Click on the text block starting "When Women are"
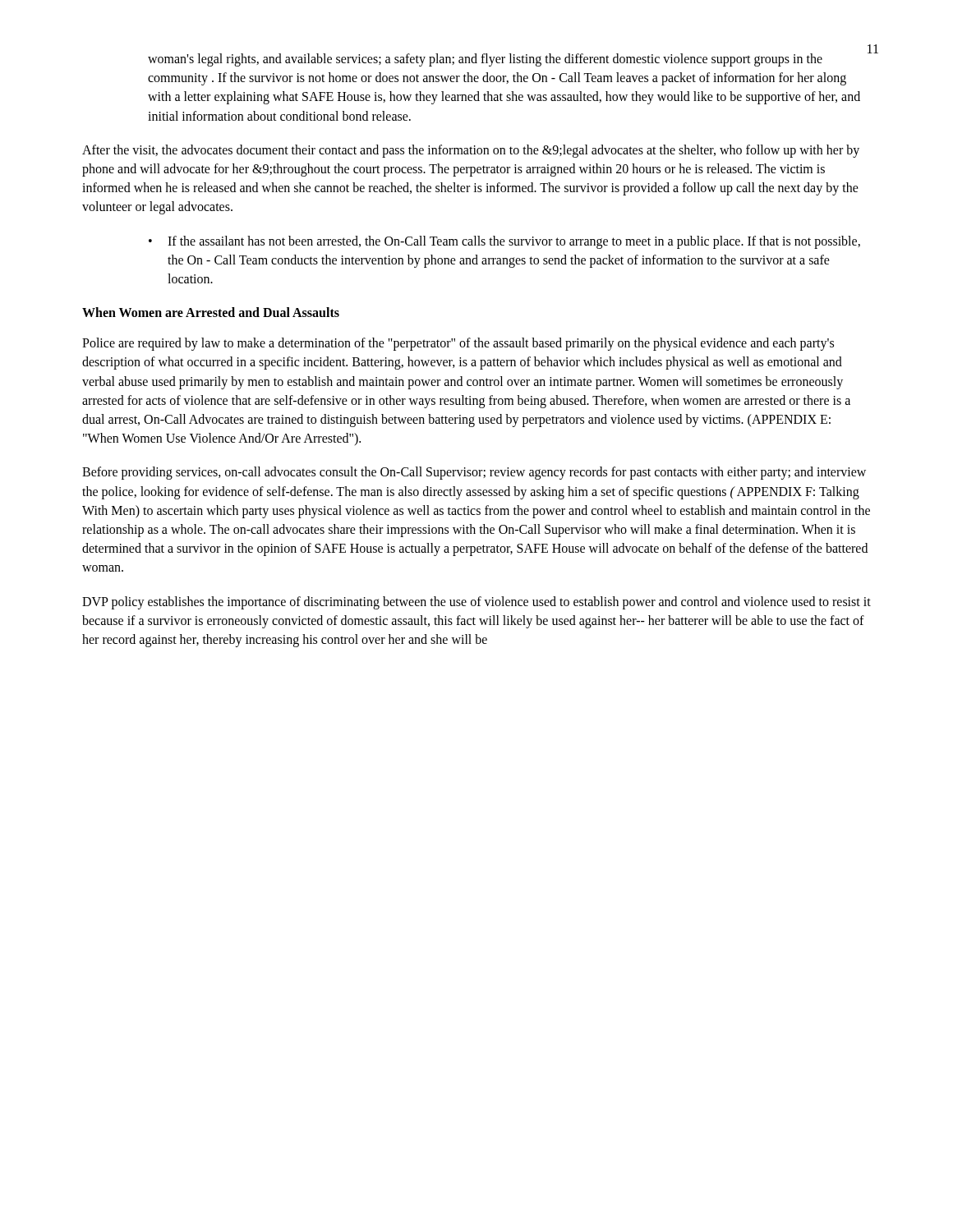This screenshot has width=953, height=1232. [211, 313]
